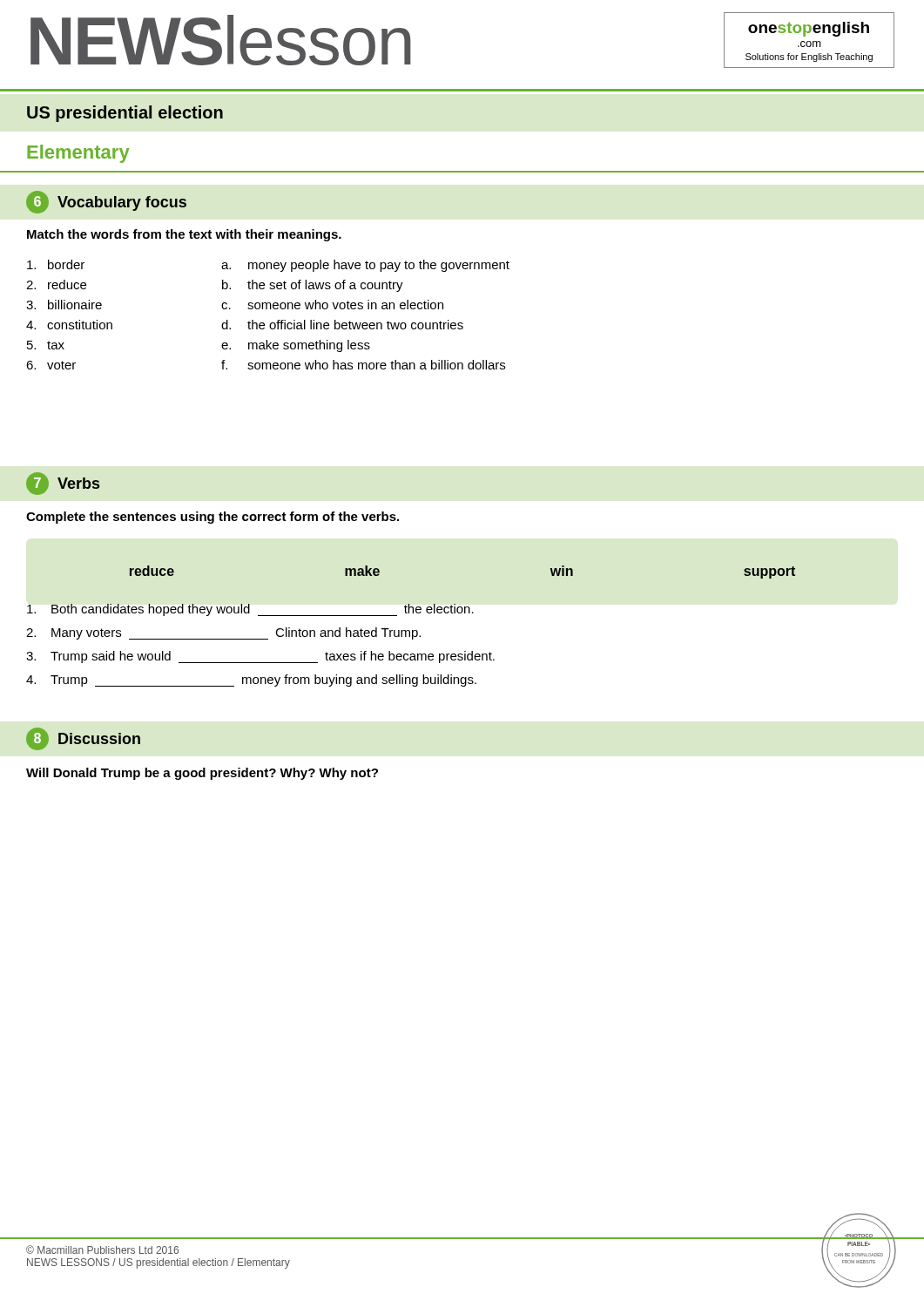Select the title

(220, 41)
